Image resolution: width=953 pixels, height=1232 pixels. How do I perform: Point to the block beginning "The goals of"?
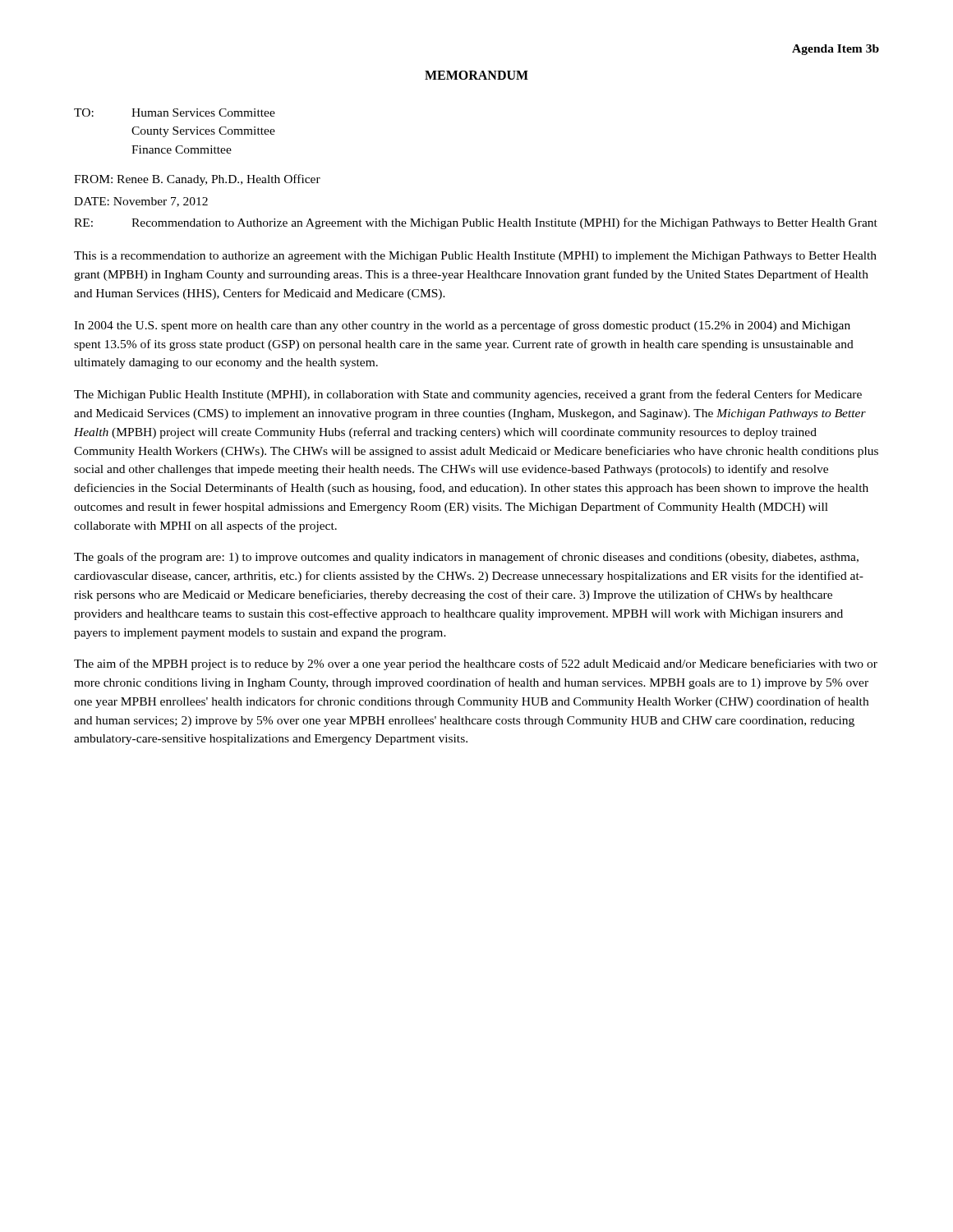[x=469, y=594]
